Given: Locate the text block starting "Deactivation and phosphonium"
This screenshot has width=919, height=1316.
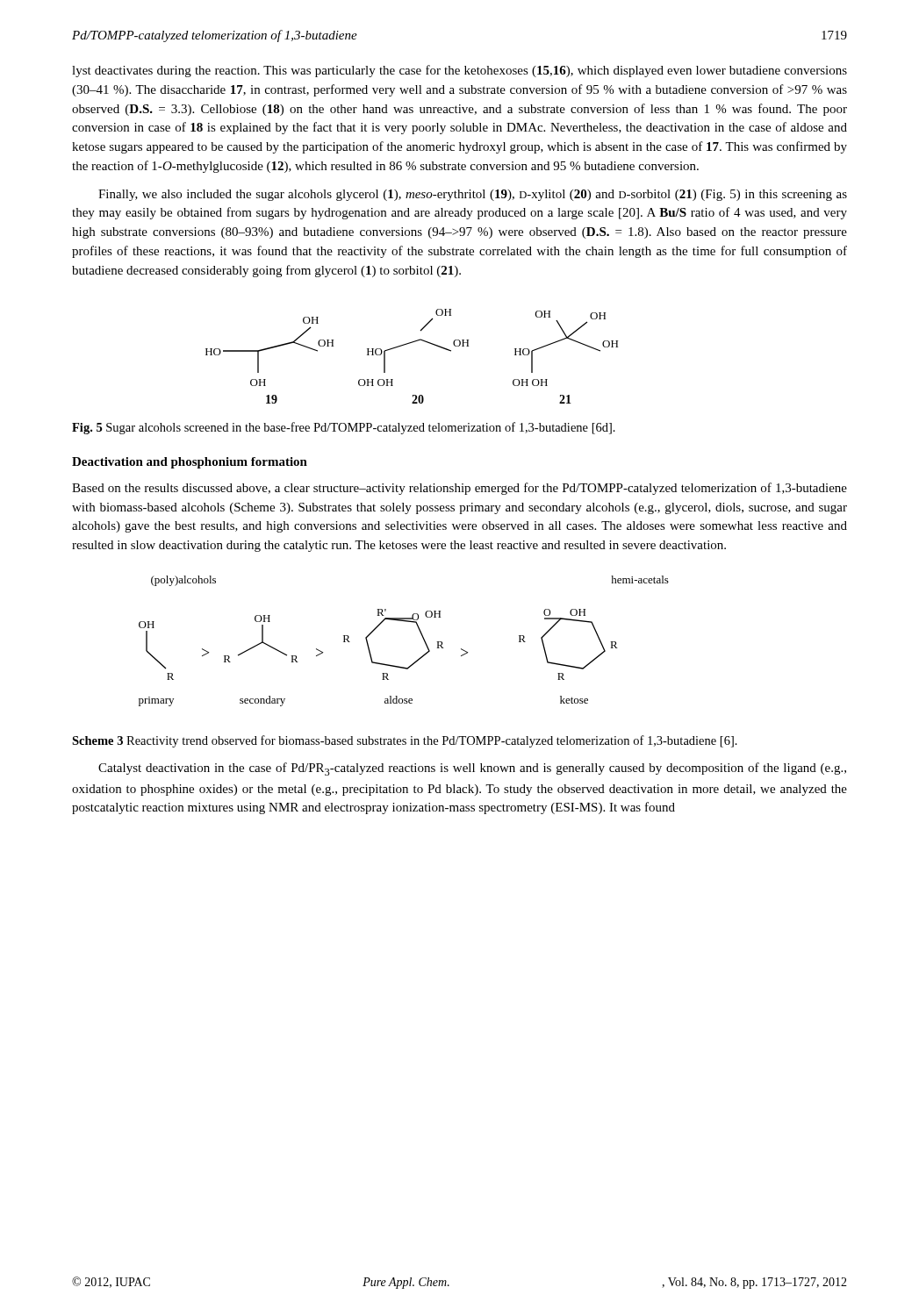Looking at the screenshot, I should click(190, 461).
